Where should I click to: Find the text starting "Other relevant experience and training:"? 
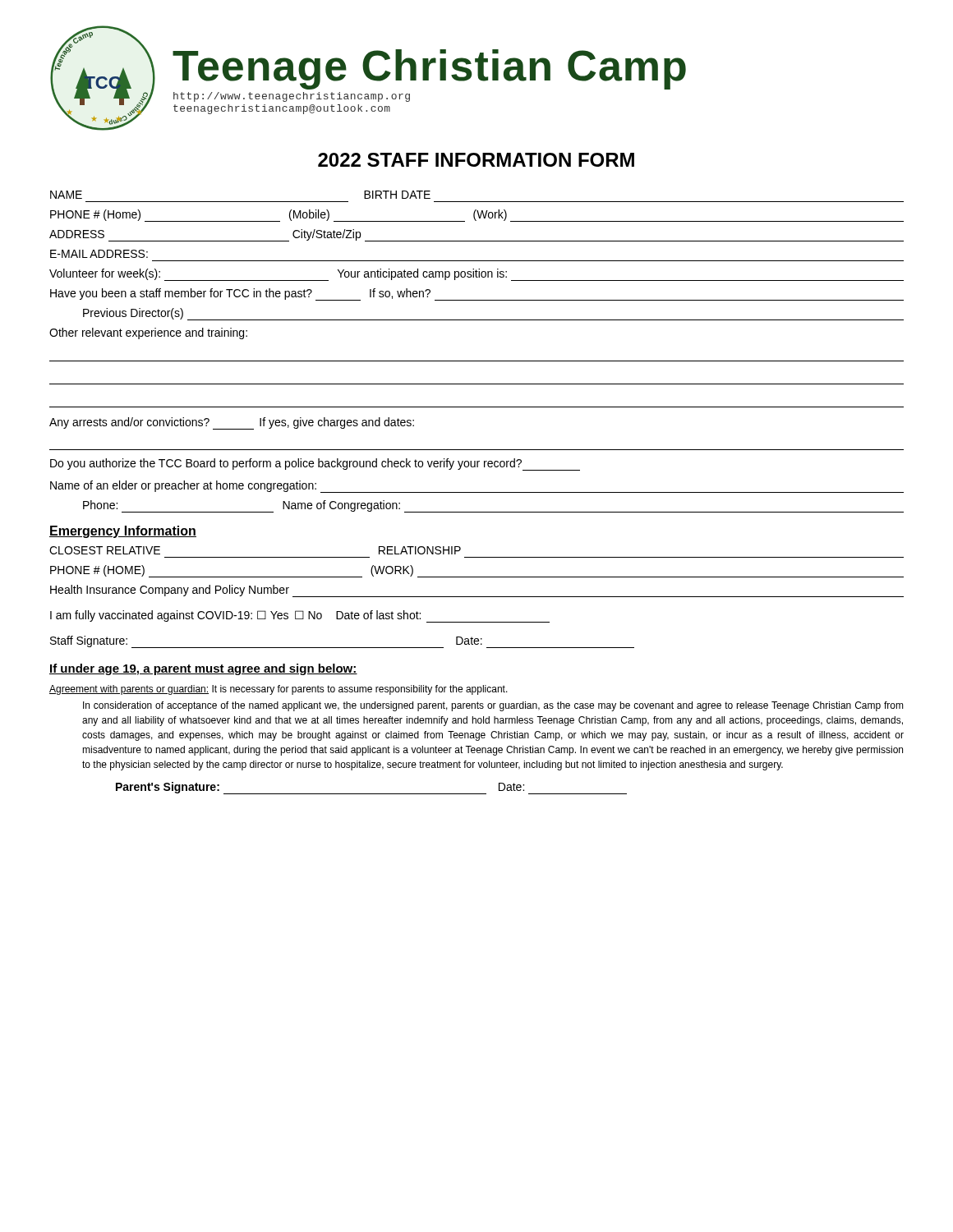(x=149, y=333)
